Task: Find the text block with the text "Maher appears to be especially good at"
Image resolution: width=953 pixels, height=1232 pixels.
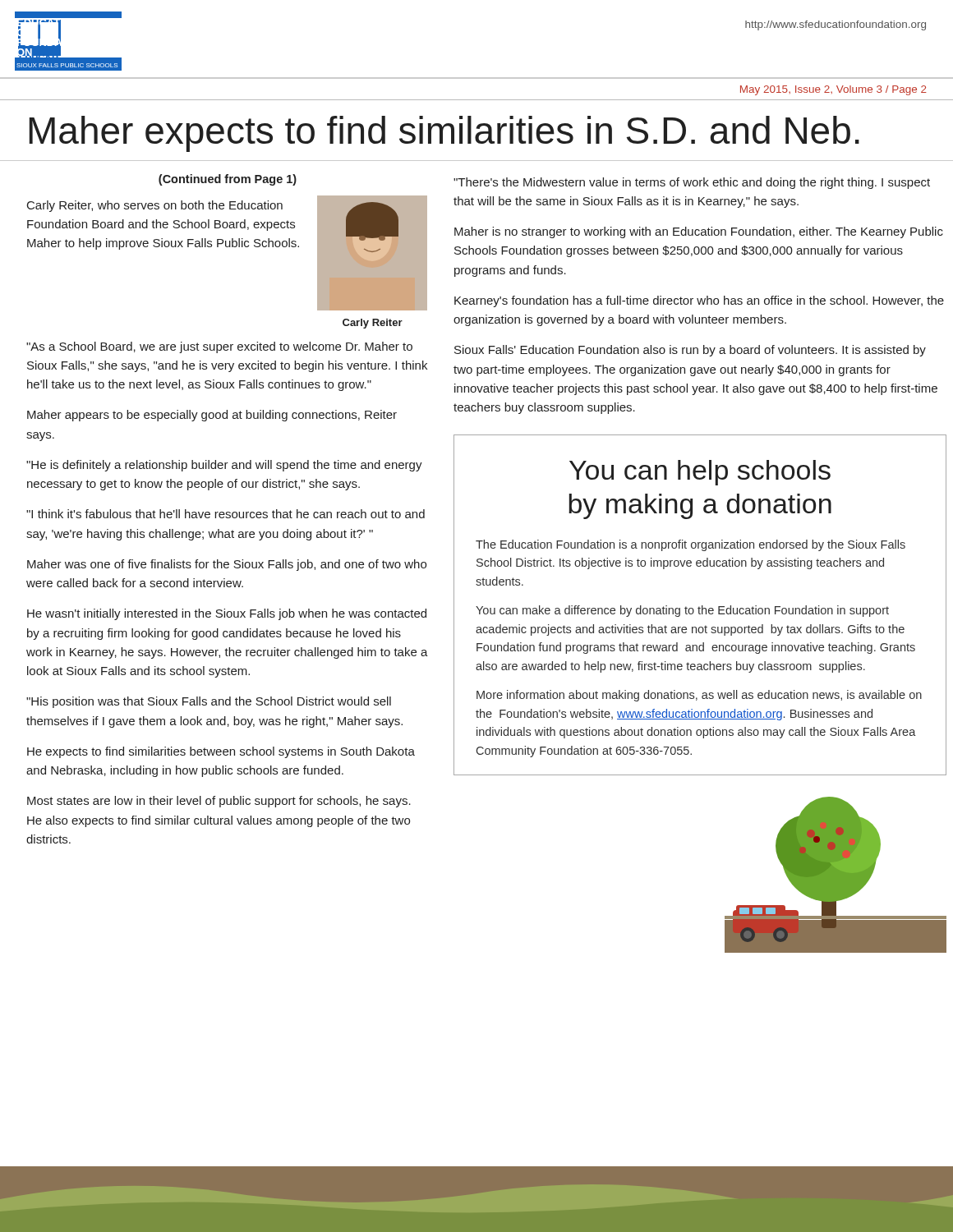Action: tap(212, 424)
